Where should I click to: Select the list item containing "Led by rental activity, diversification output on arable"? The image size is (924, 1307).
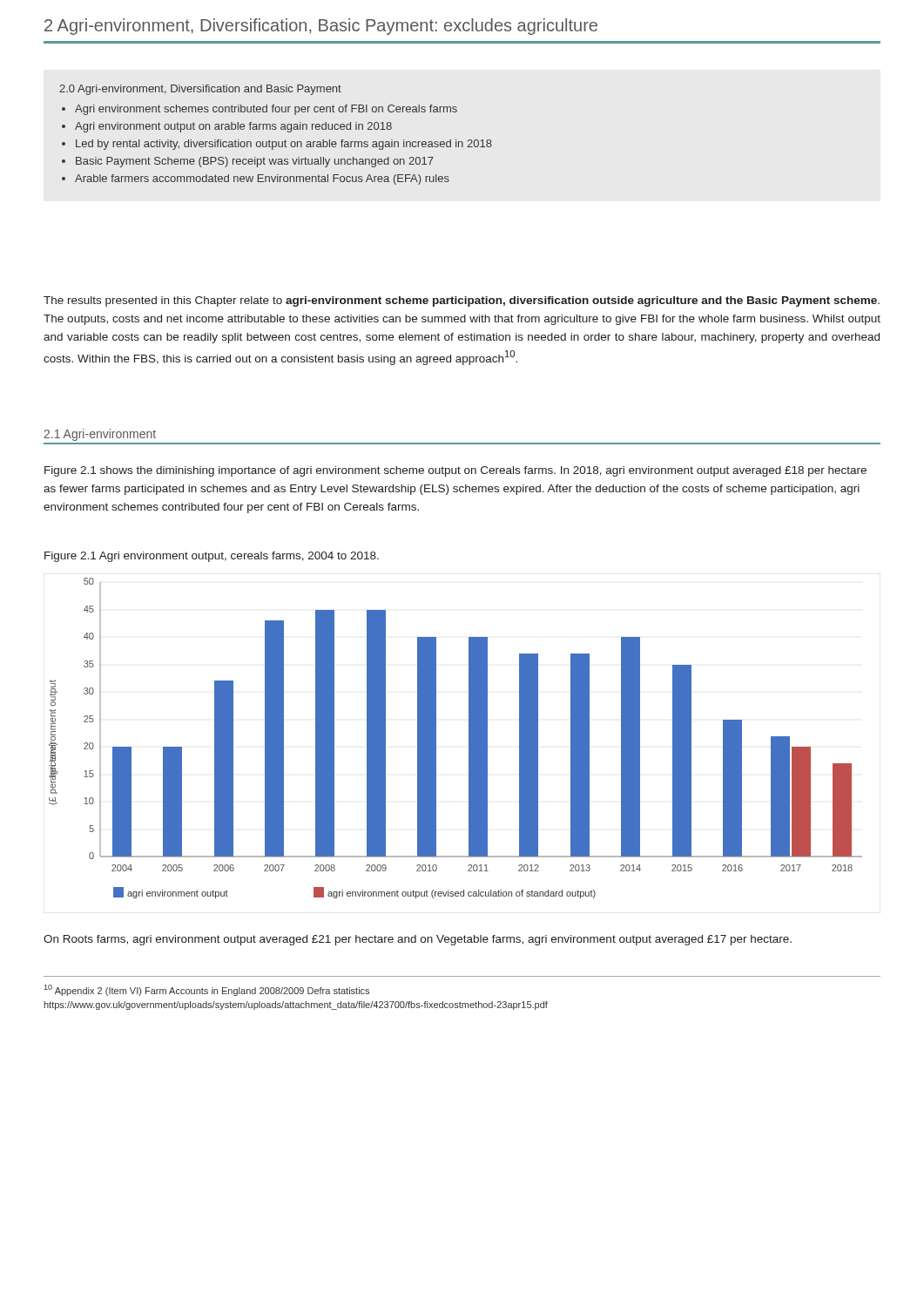click(x=283, y=143)
